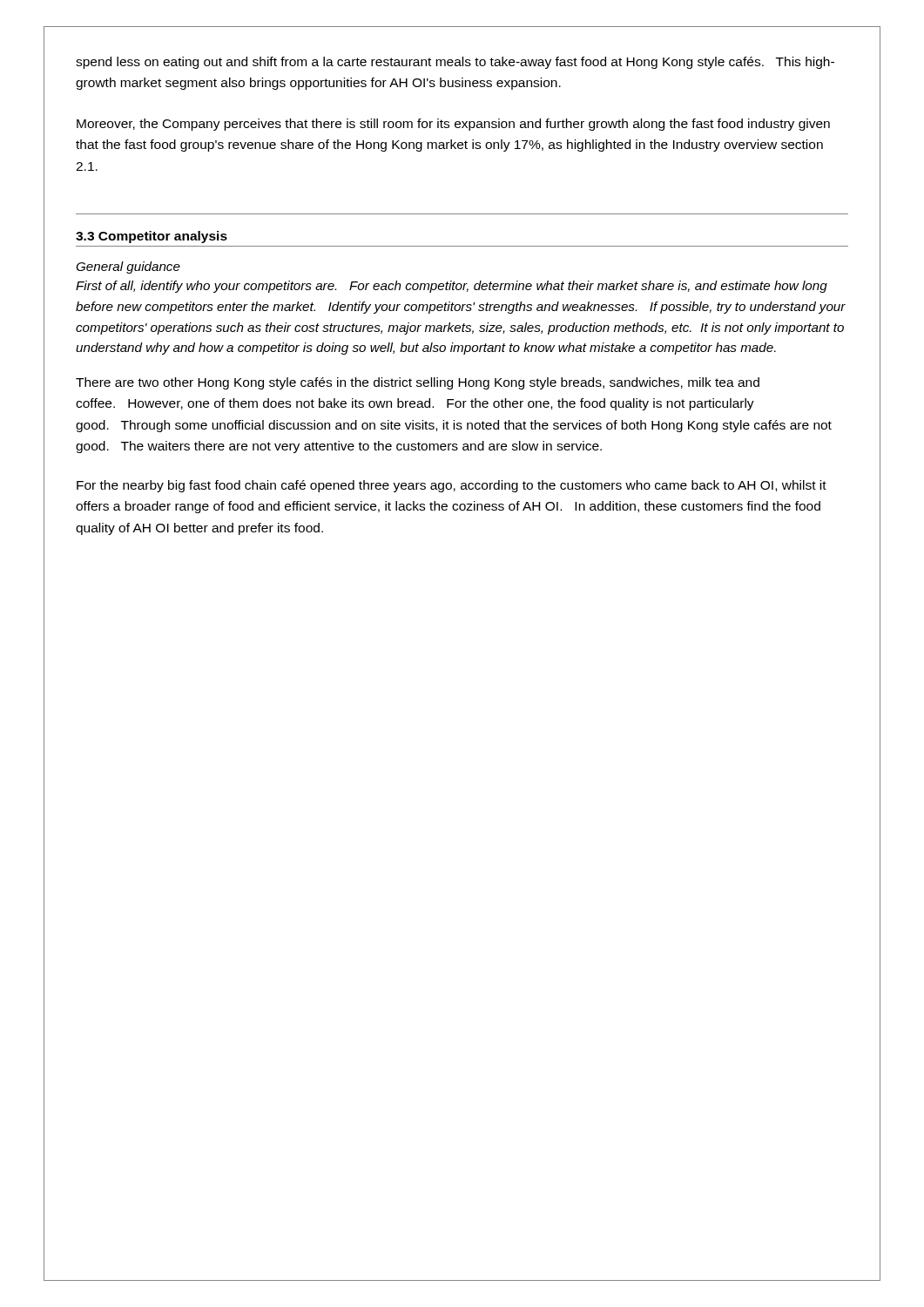Point to "General guidance"
The width and height of the screenshot is (924, 1307).
pos(128,267)
